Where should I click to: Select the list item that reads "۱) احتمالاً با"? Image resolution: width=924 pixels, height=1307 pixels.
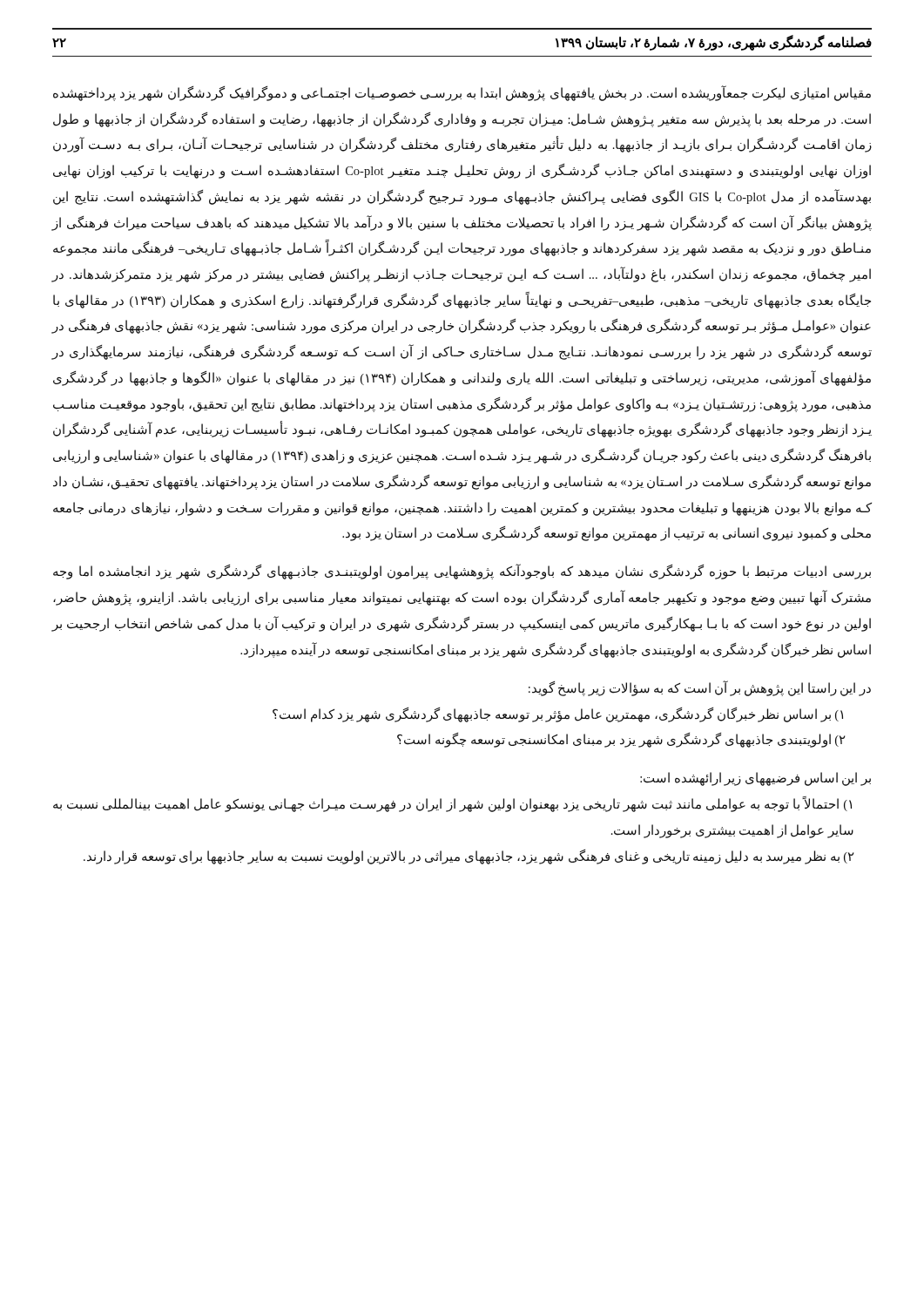[x=453, y=818]
